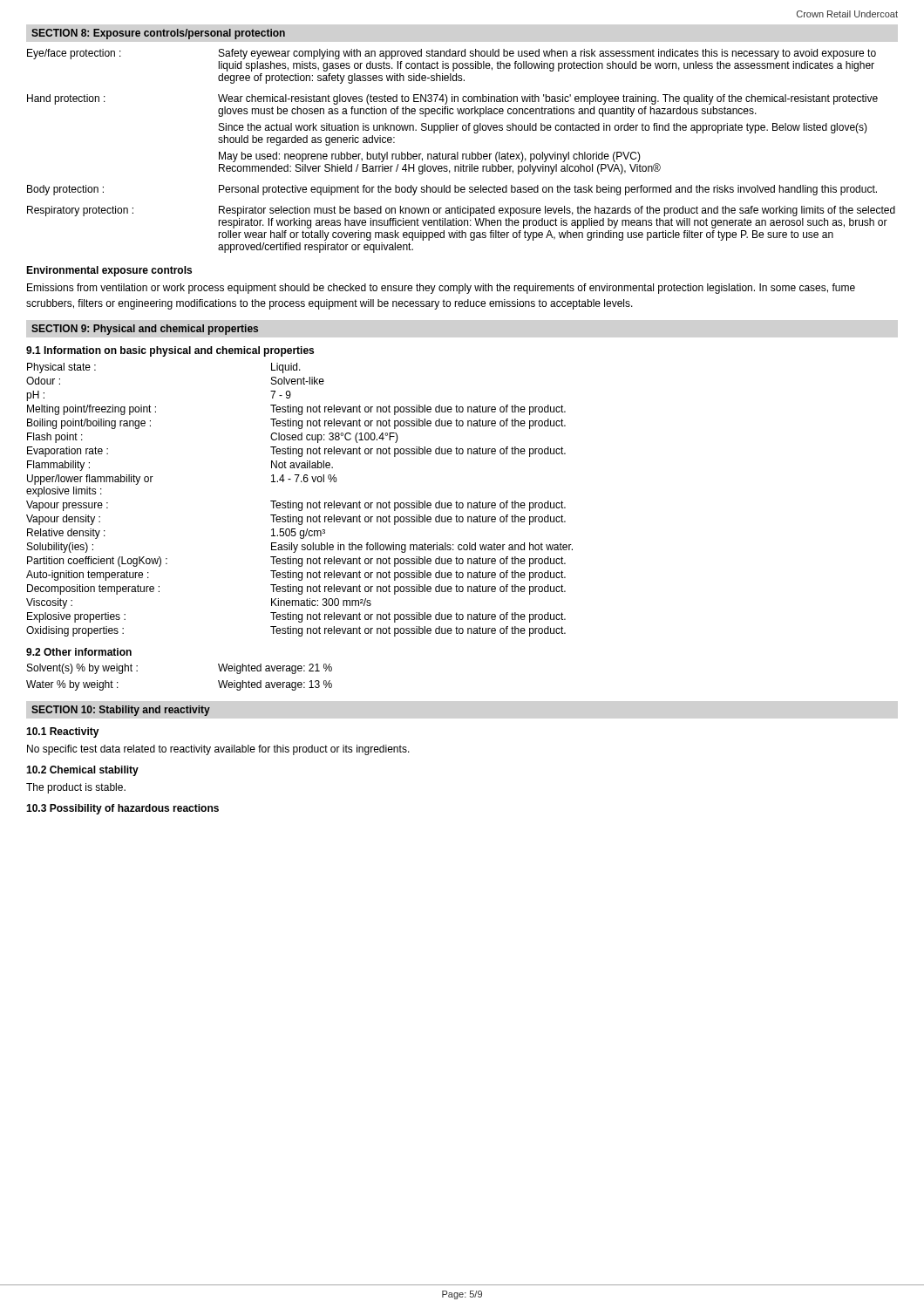The height and width of the screenshot is (1308, 924).
Task: Point to the block beginning "Solvent(s) % by weight :"
Action: [81, 668]
